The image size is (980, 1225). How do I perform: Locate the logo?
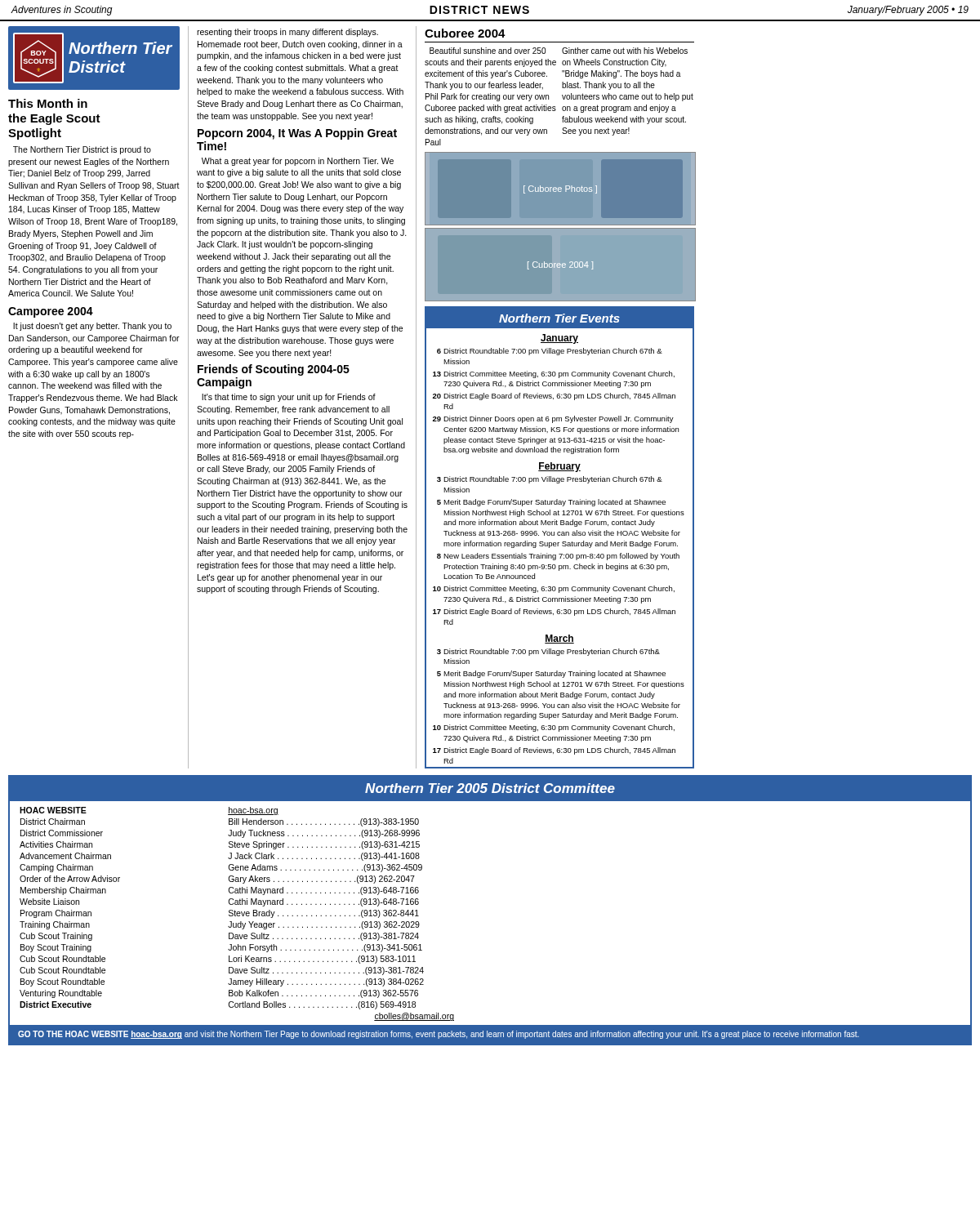tap(94, 58)
